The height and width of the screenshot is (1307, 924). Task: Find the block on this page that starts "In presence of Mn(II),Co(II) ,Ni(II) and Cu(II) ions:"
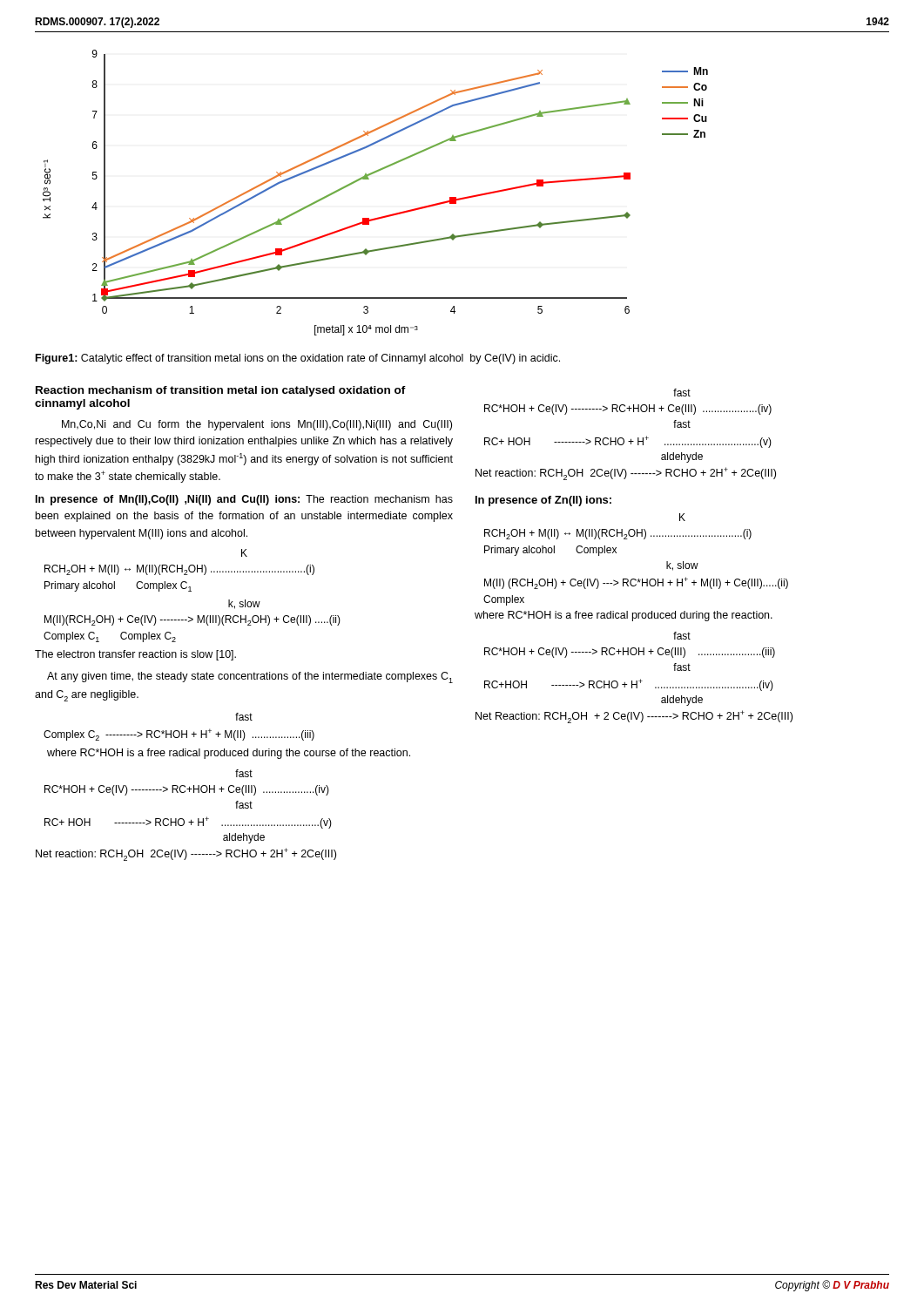click(x=244, y=516)
